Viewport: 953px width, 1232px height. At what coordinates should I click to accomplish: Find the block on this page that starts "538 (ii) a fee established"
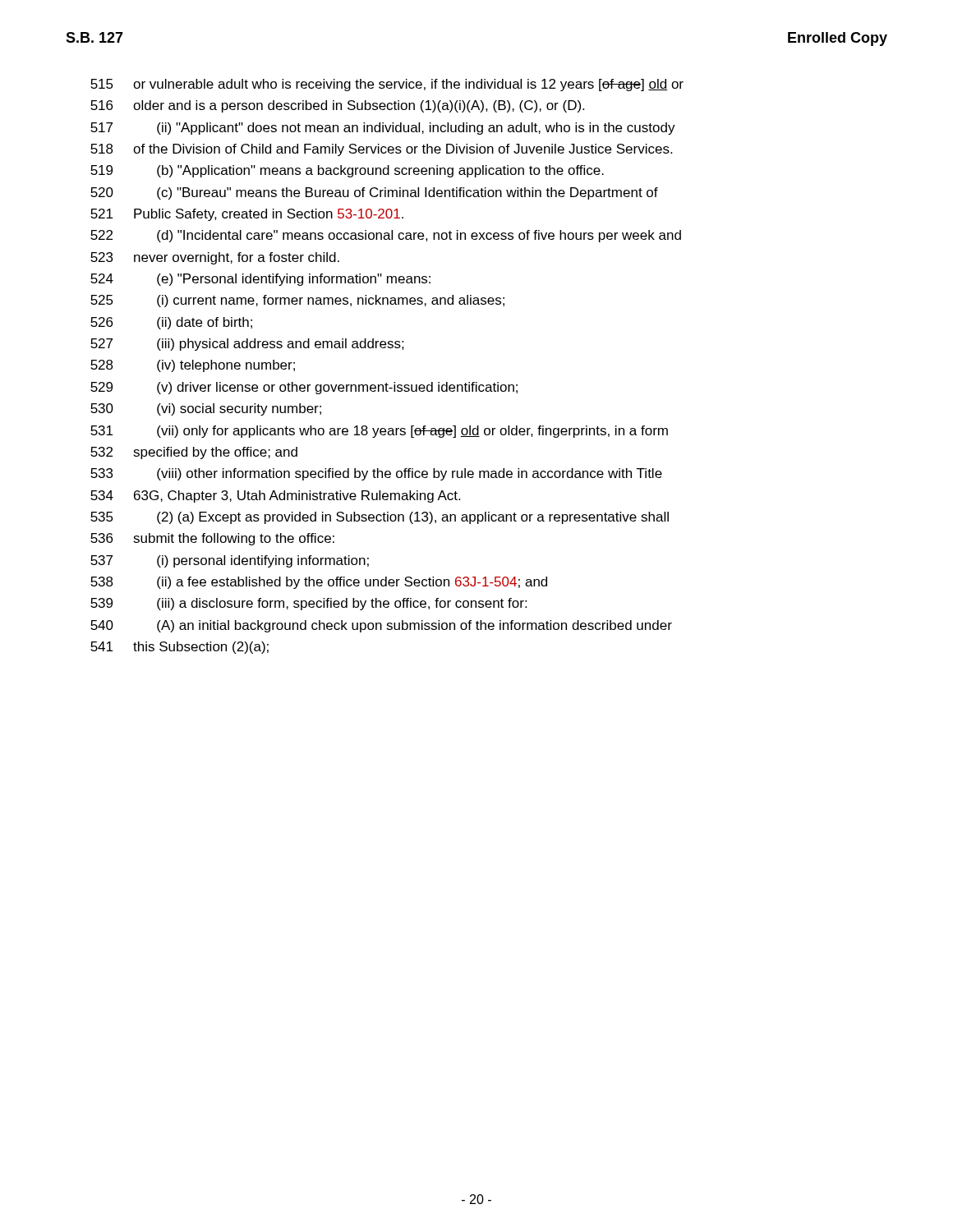tap(476, 582)
